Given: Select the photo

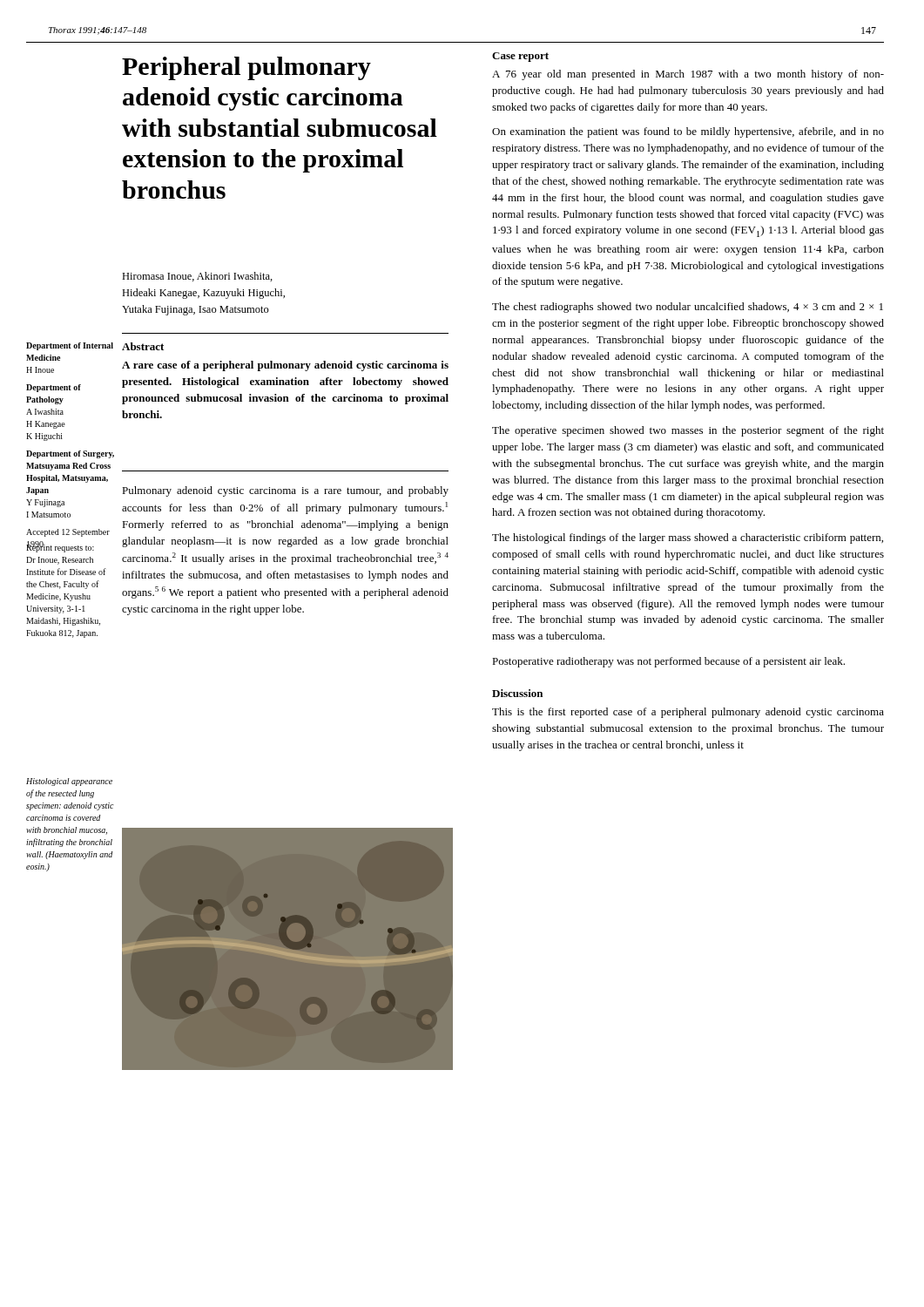Looking at the screenshot, I should (287, 949).
